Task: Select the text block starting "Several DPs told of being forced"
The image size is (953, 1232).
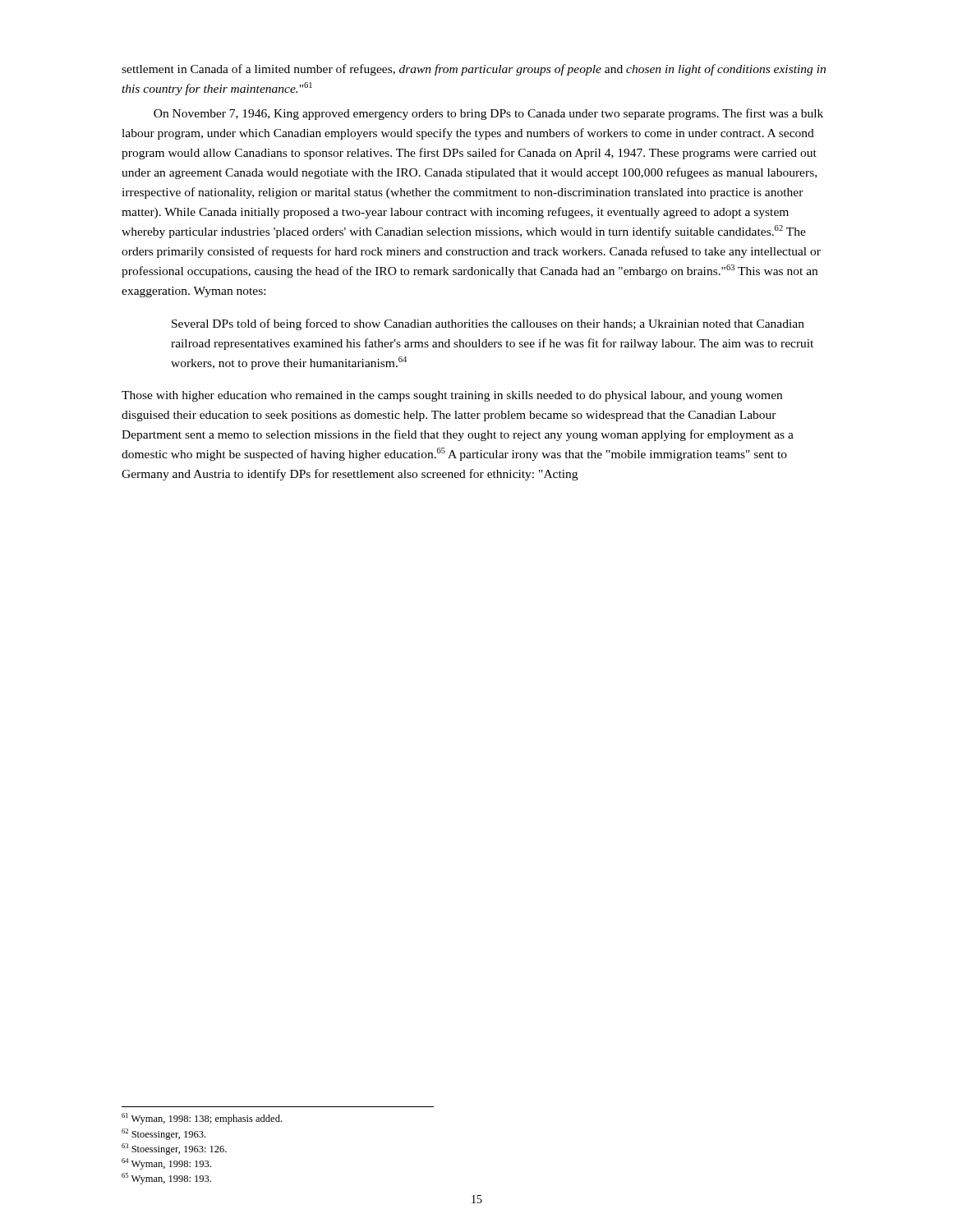Action: click(x=501, y=343)
